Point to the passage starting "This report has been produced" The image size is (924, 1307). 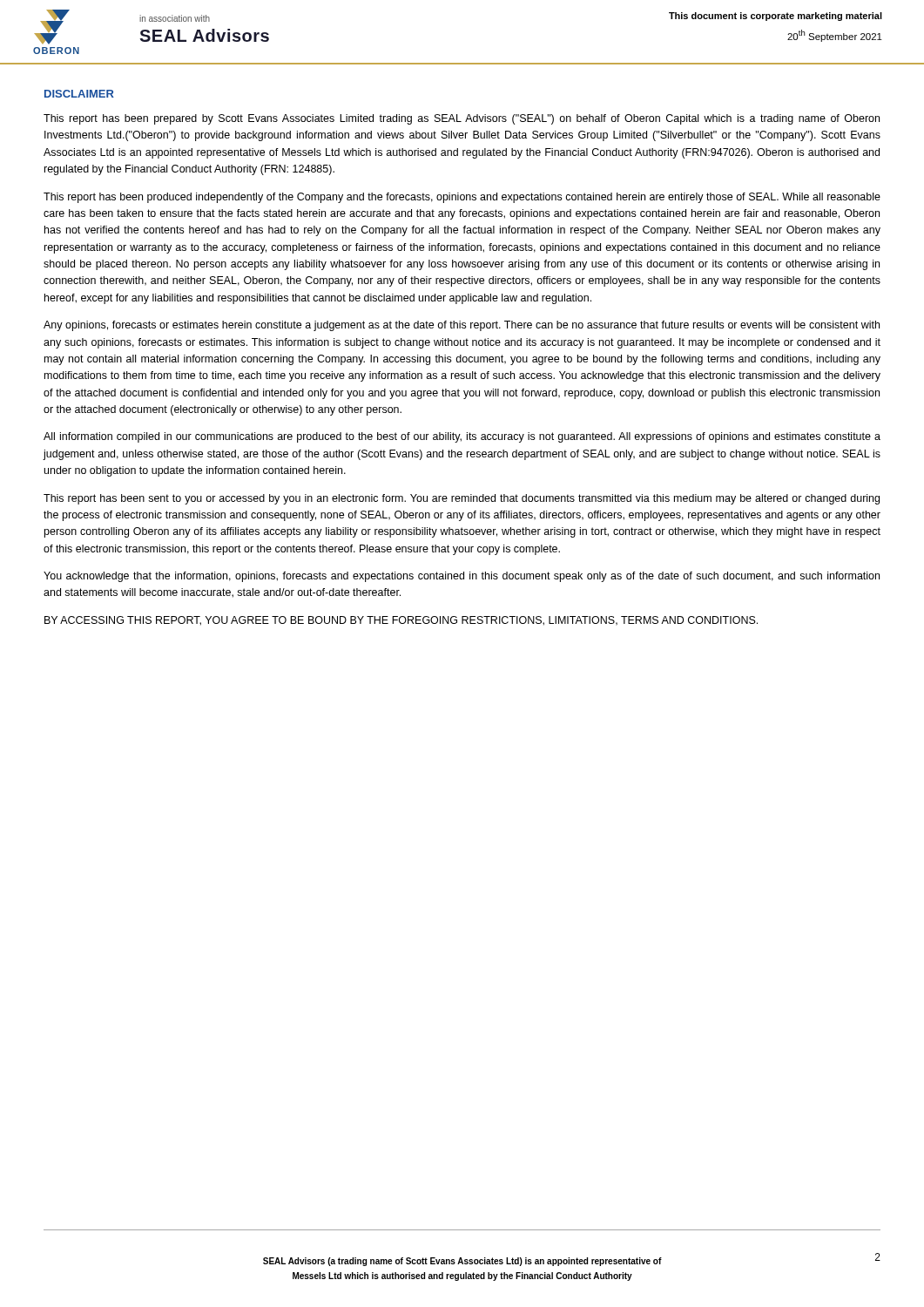pyautogui.click(x=462, y=247)
